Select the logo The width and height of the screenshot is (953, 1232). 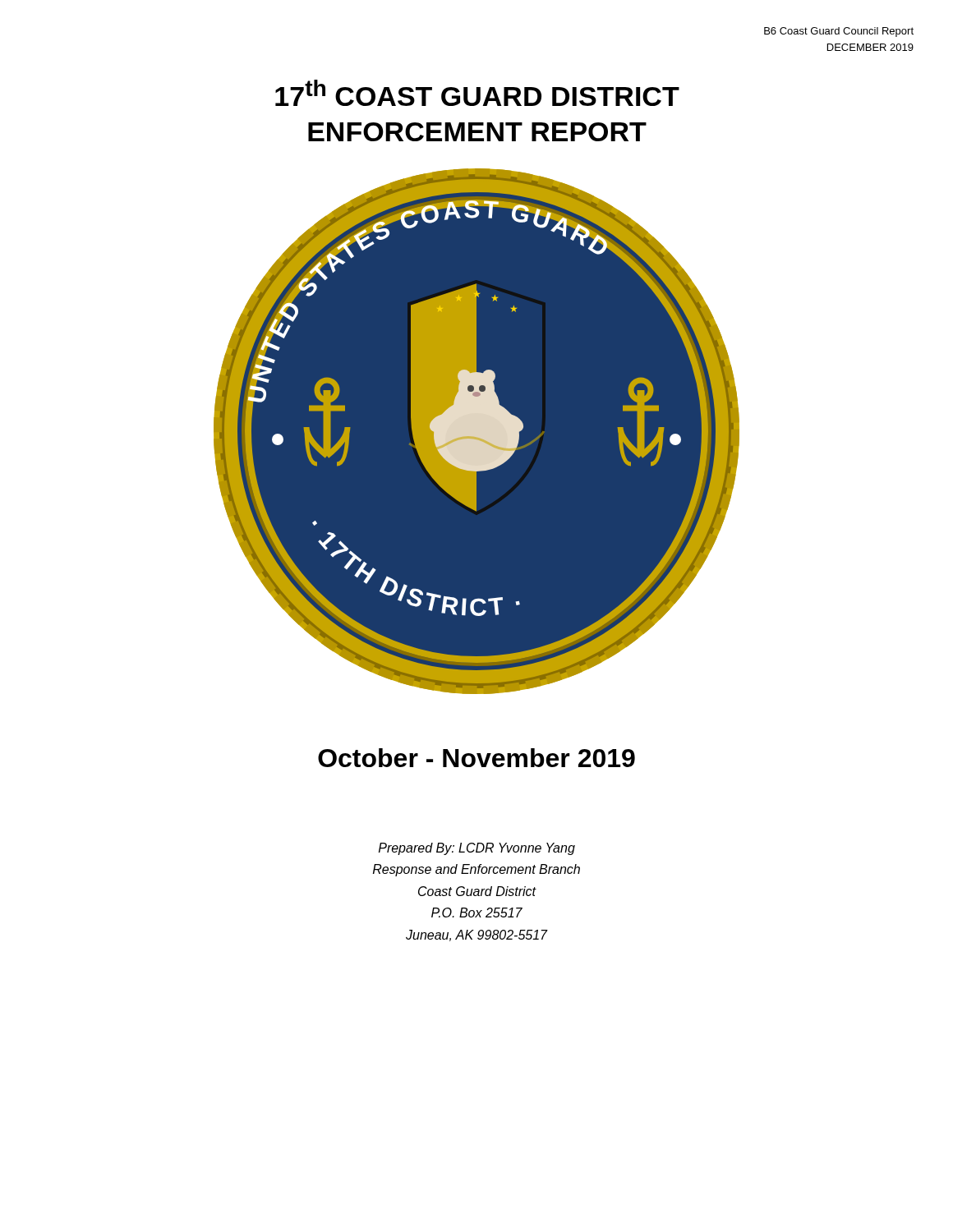[476, 431]
